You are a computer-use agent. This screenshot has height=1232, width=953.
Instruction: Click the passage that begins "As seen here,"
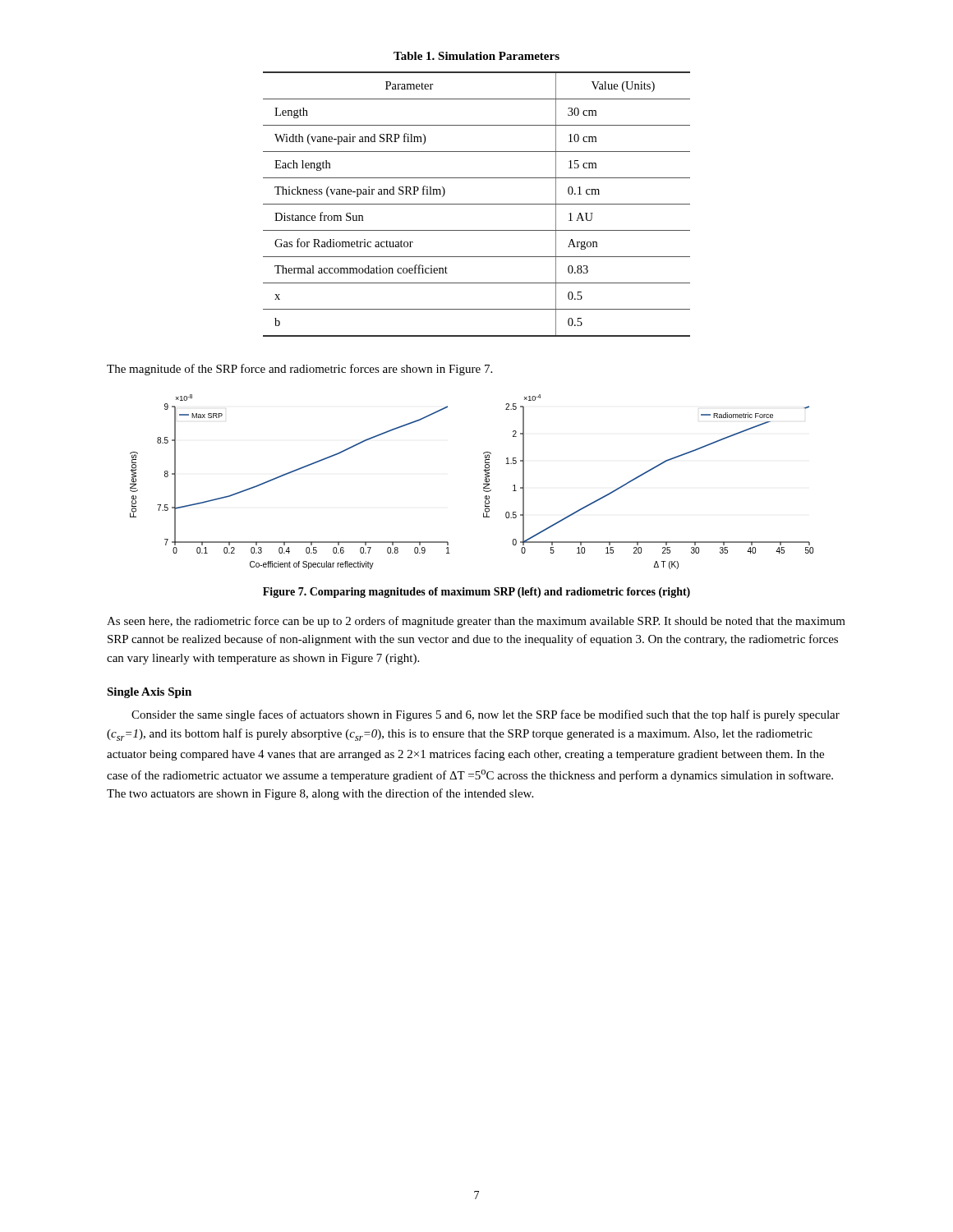tap(476, 639)
